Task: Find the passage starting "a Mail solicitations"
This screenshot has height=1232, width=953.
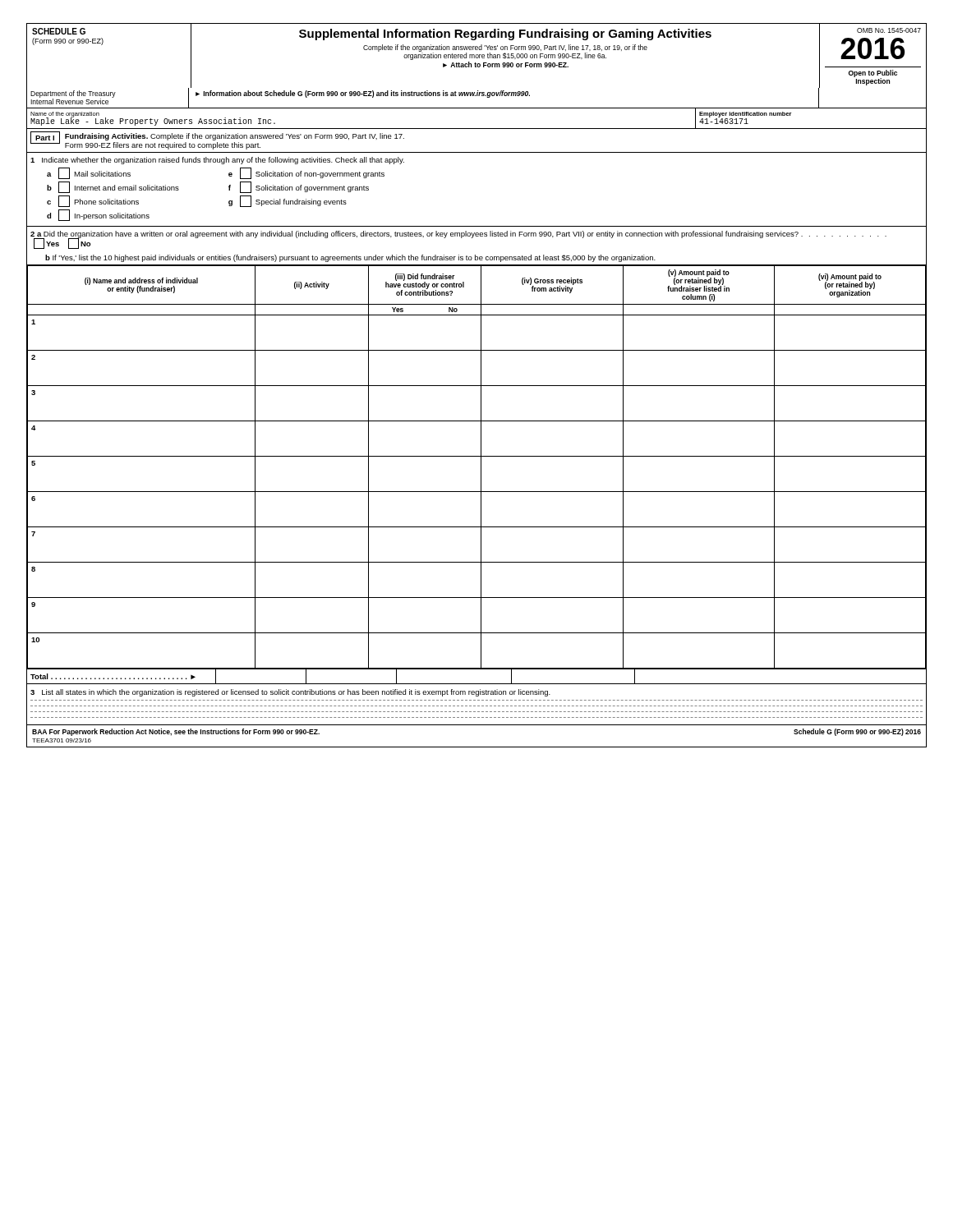Action: 89,173
